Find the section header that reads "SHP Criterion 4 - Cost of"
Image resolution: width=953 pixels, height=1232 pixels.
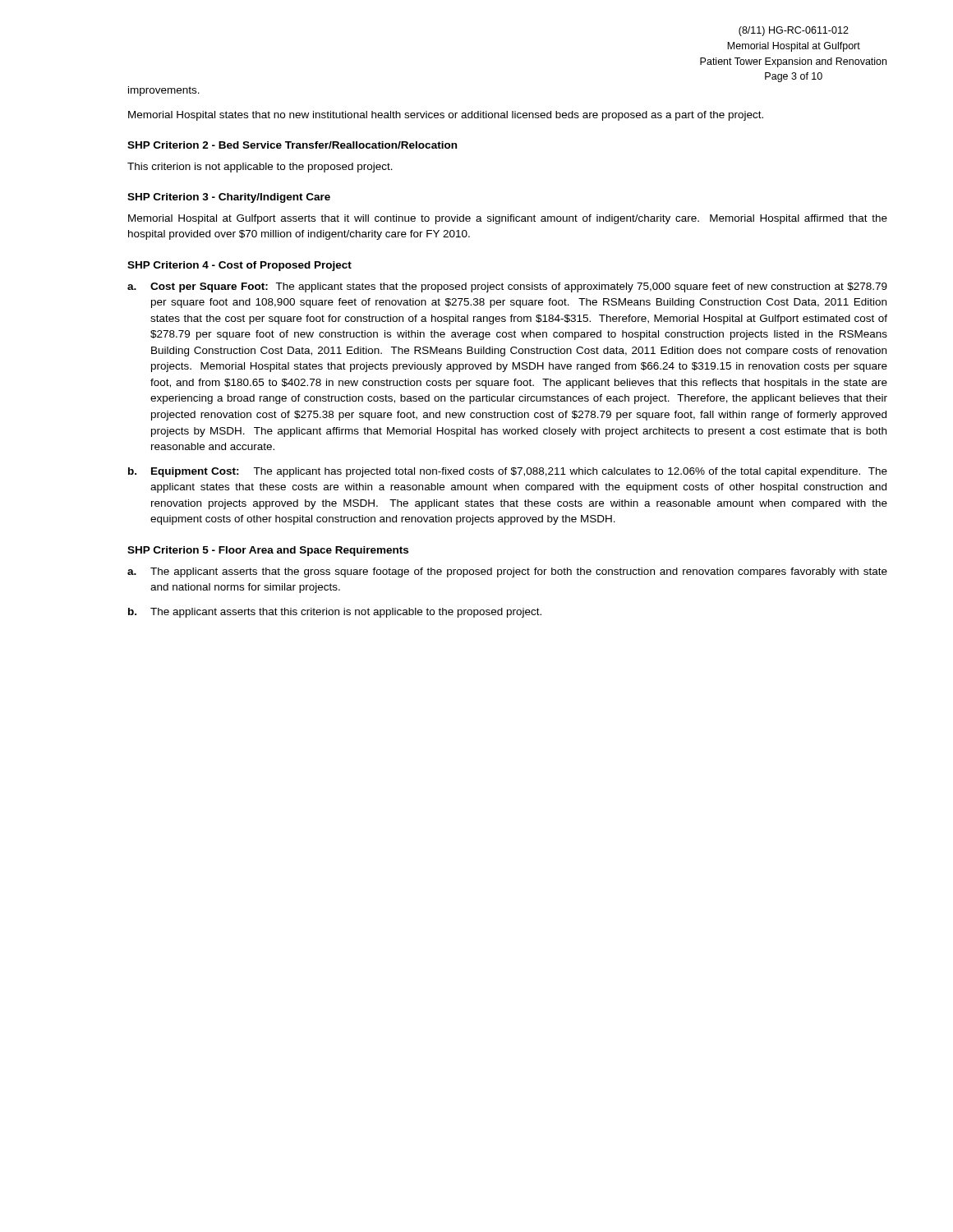239,265
